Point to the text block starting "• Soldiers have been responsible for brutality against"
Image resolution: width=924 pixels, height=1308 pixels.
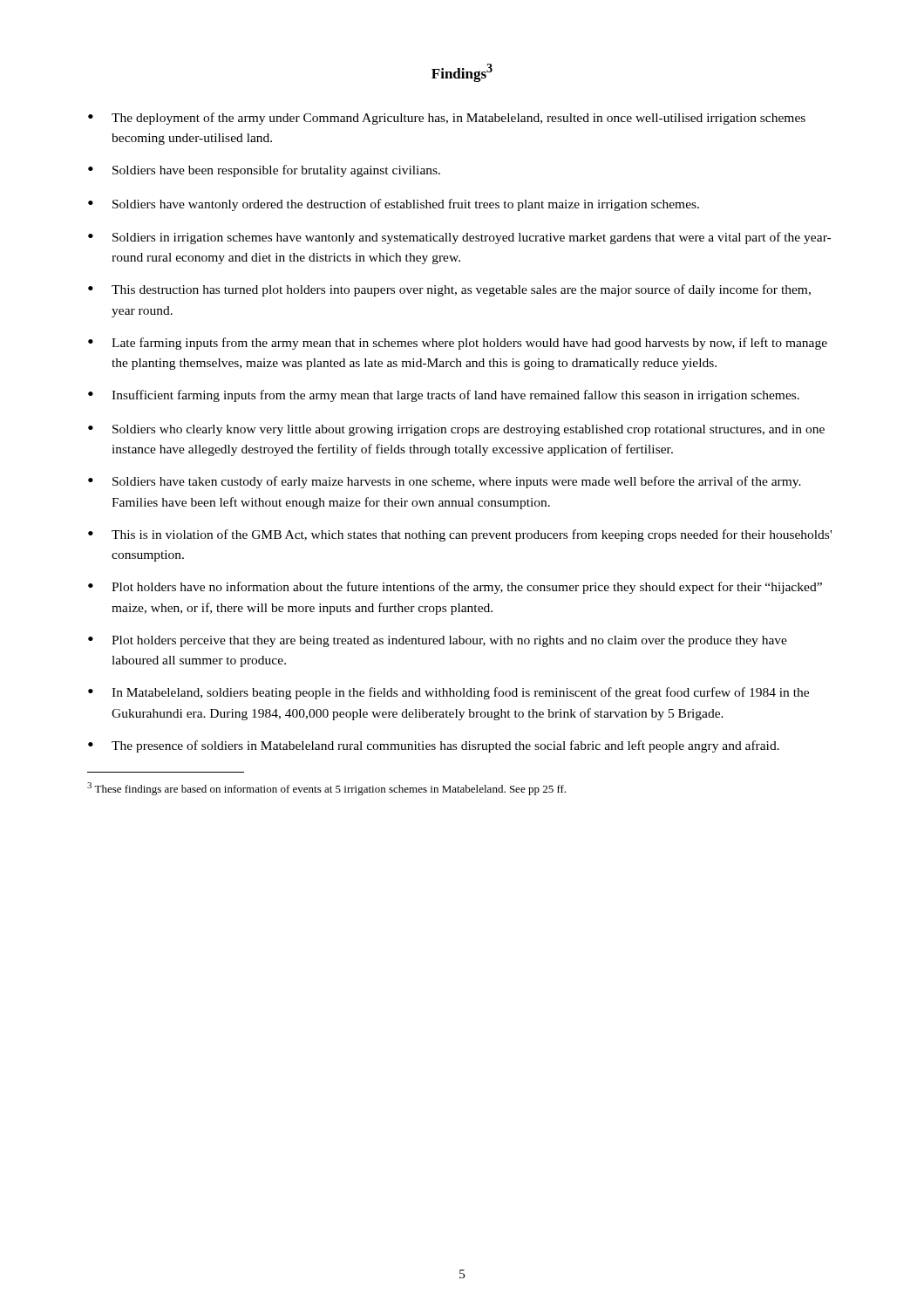pos(264,171)
